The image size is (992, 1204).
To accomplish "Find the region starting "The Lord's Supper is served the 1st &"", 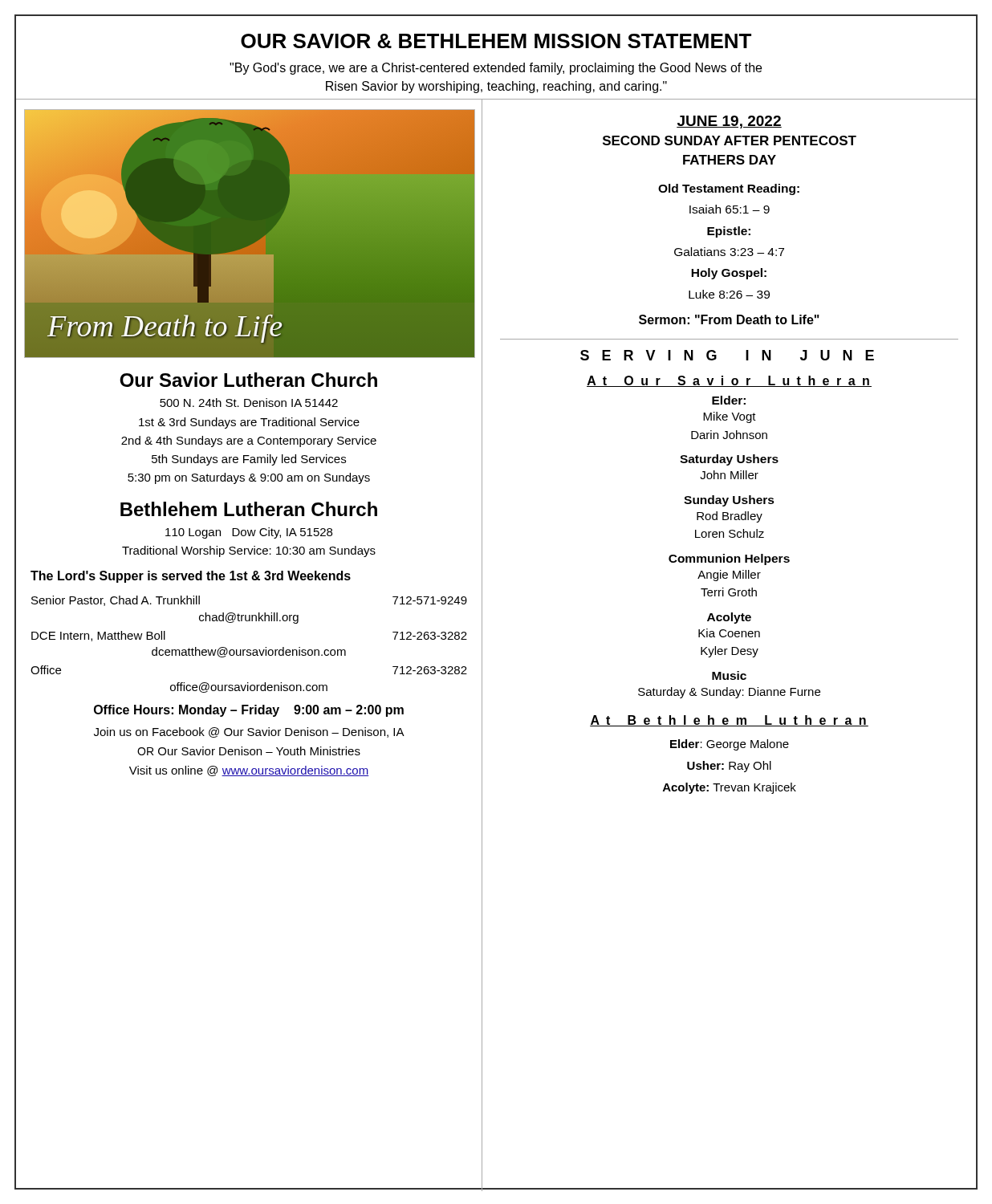I will coord(191,576).
